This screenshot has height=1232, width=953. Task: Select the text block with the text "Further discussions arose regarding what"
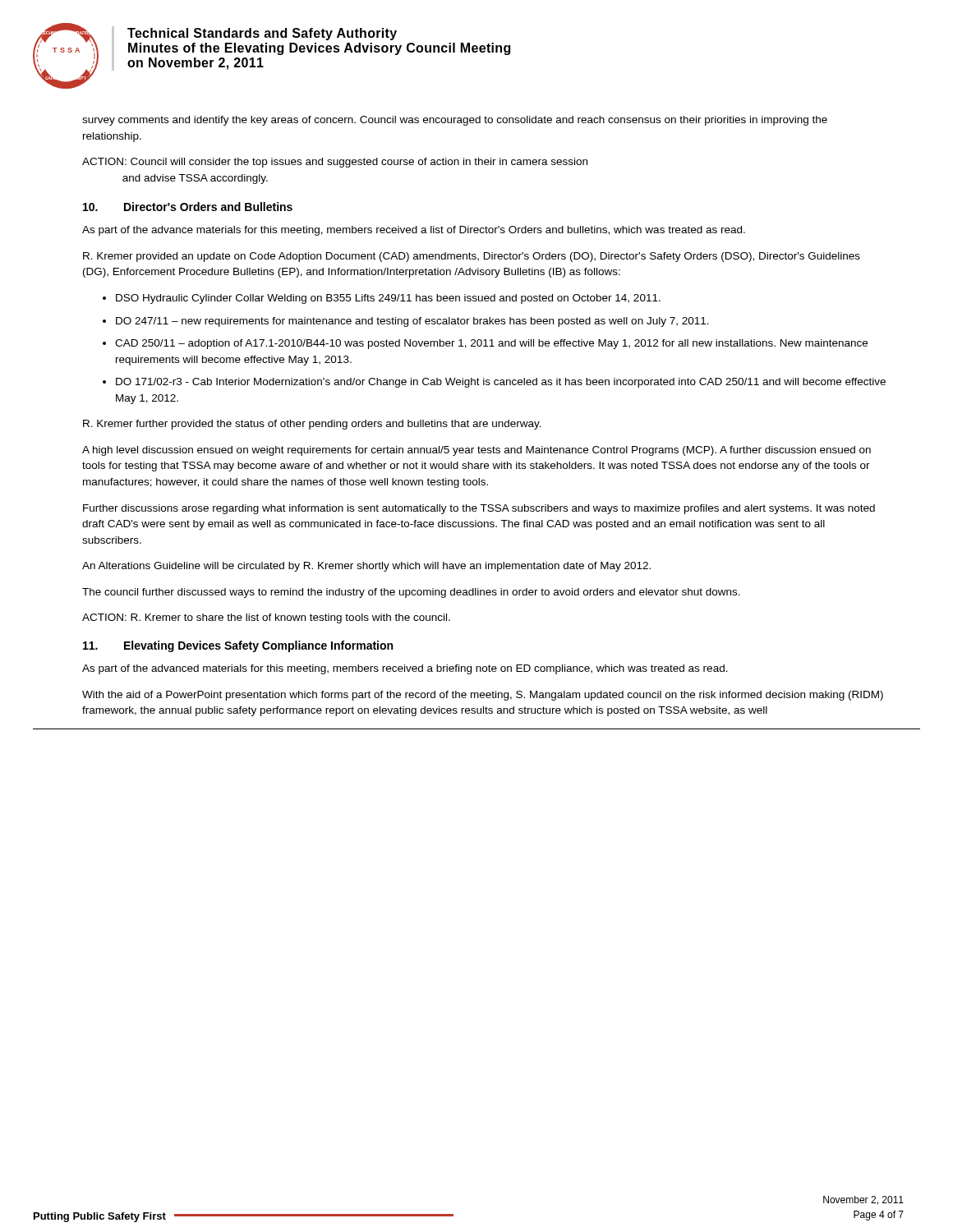tap(479, 524)
